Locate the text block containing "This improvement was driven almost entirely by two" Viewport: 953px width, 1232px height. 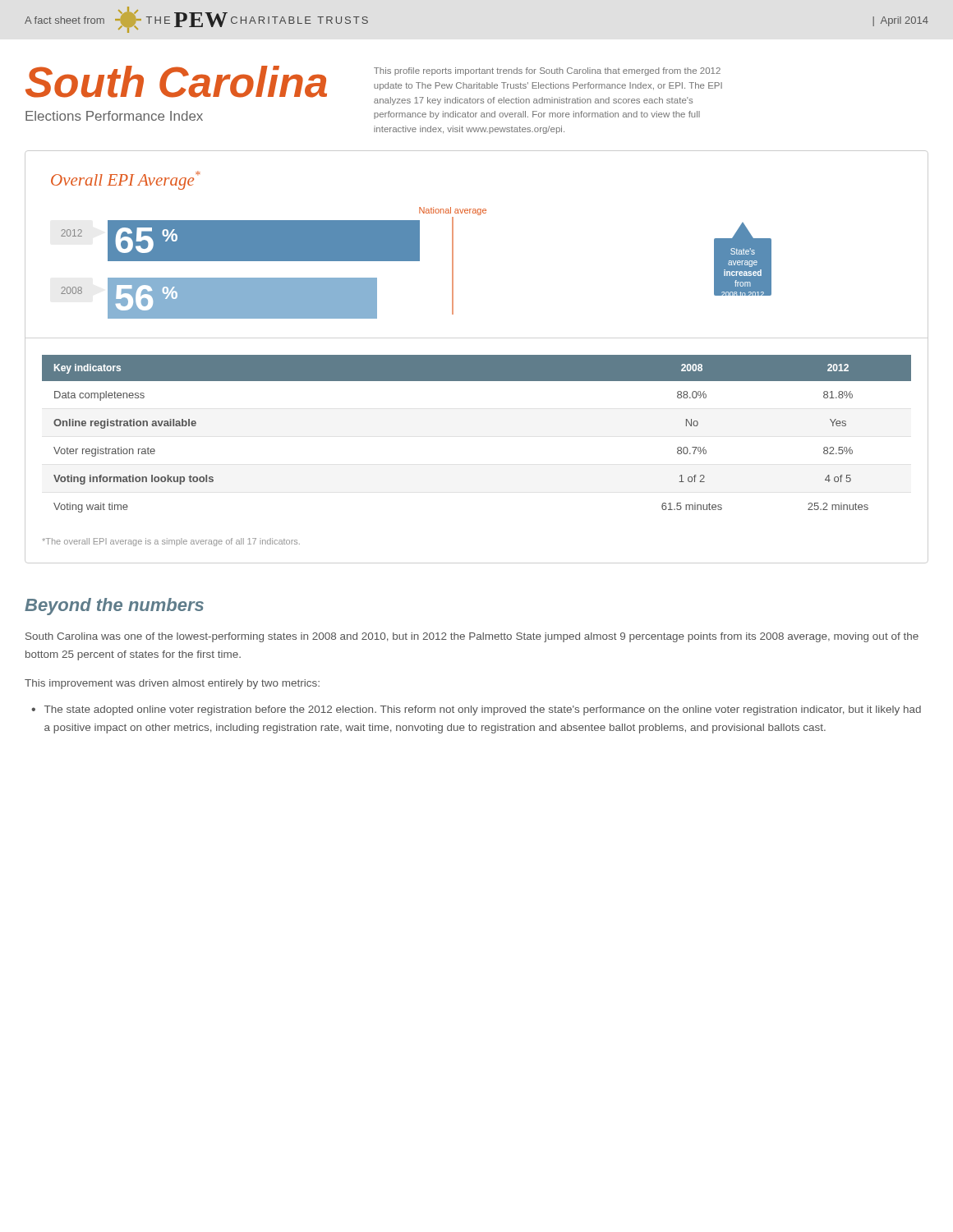tap(173, 683)
